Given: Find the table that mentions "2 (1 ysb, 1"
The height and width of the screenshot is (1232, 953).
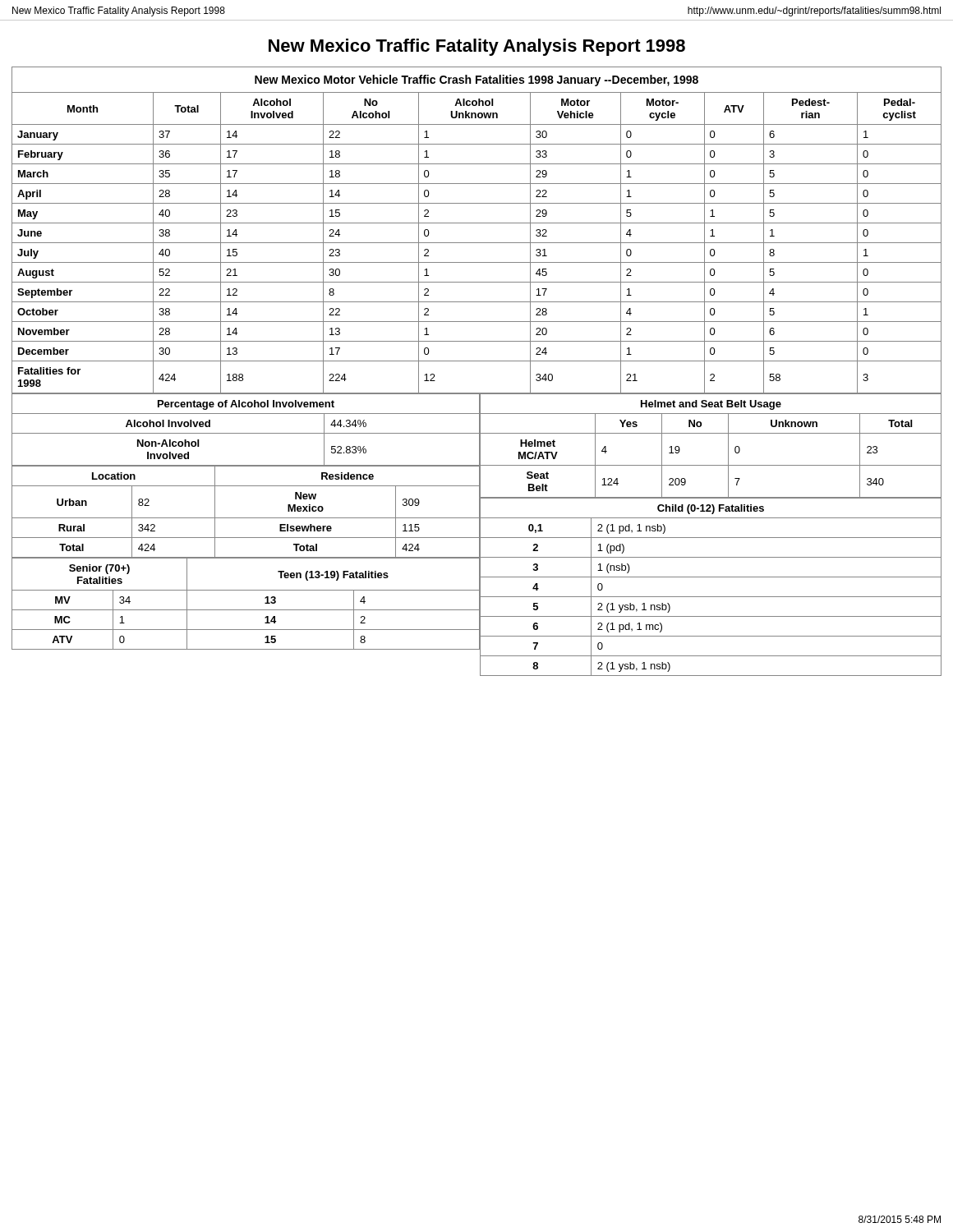Looking at the screenshot, I should click(x=711, y=587).
